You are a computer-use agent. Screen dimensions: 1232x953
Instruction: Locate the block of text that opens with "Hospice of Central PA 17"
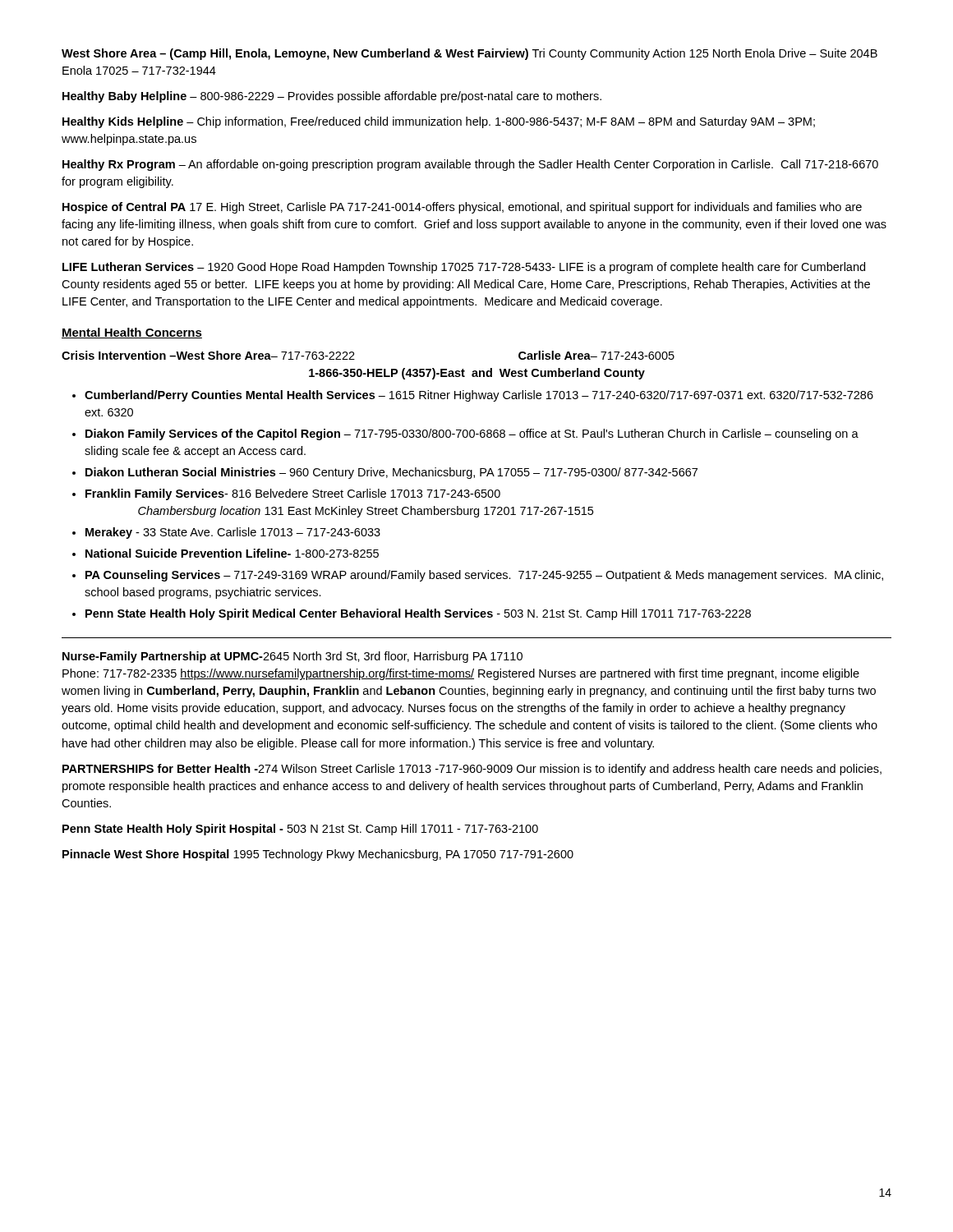pos(474,224)
